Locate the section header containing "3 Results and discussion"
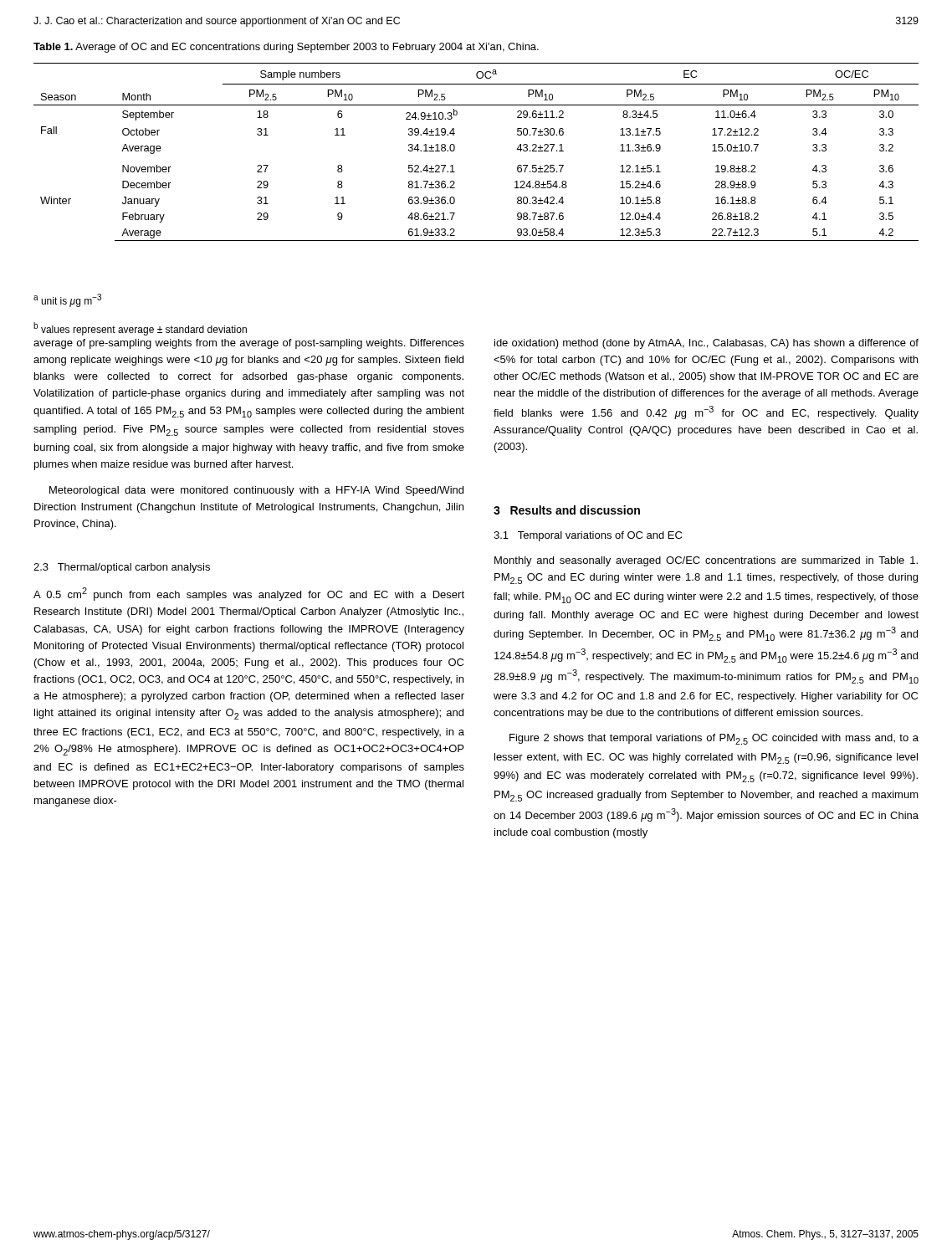This screenshot has width=952, height=1255. (x=567, y=510)
